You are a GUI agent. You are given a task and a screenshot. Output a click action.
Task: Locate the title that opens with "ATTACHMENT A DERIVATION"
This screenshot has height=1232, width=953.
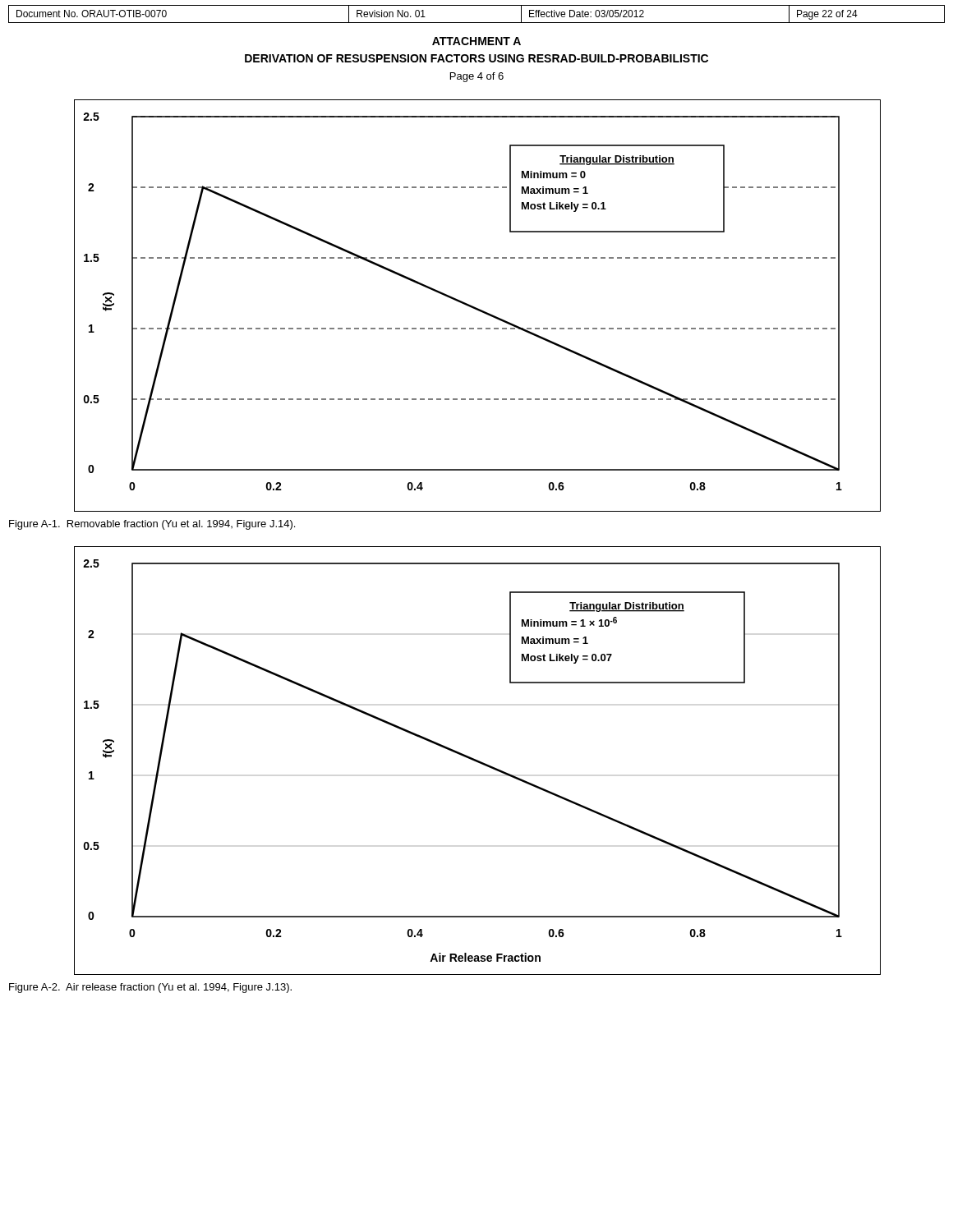476,58
